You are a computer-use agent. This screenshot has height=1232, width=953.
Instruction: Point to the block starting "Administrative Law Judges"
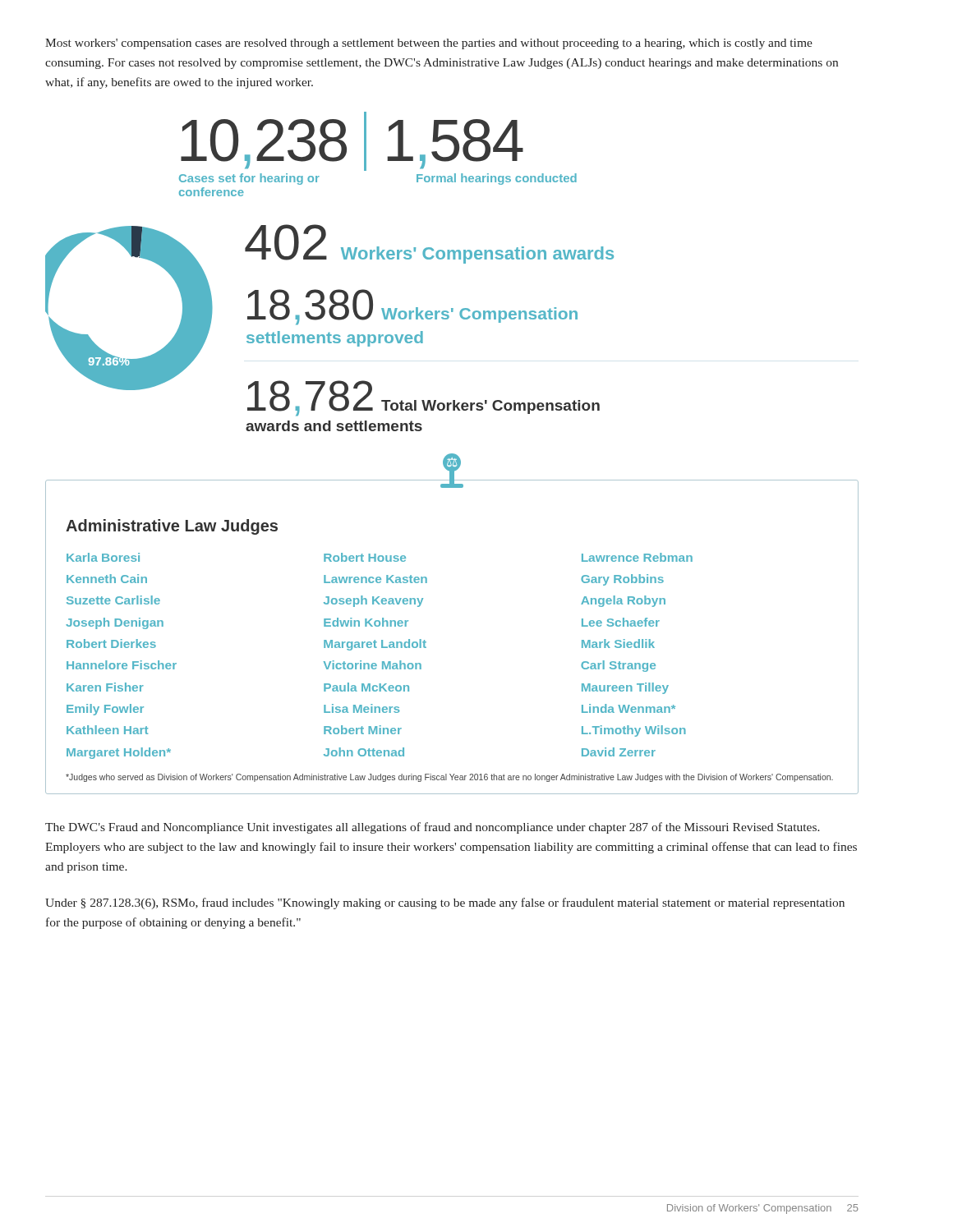(x=172, y=525)
